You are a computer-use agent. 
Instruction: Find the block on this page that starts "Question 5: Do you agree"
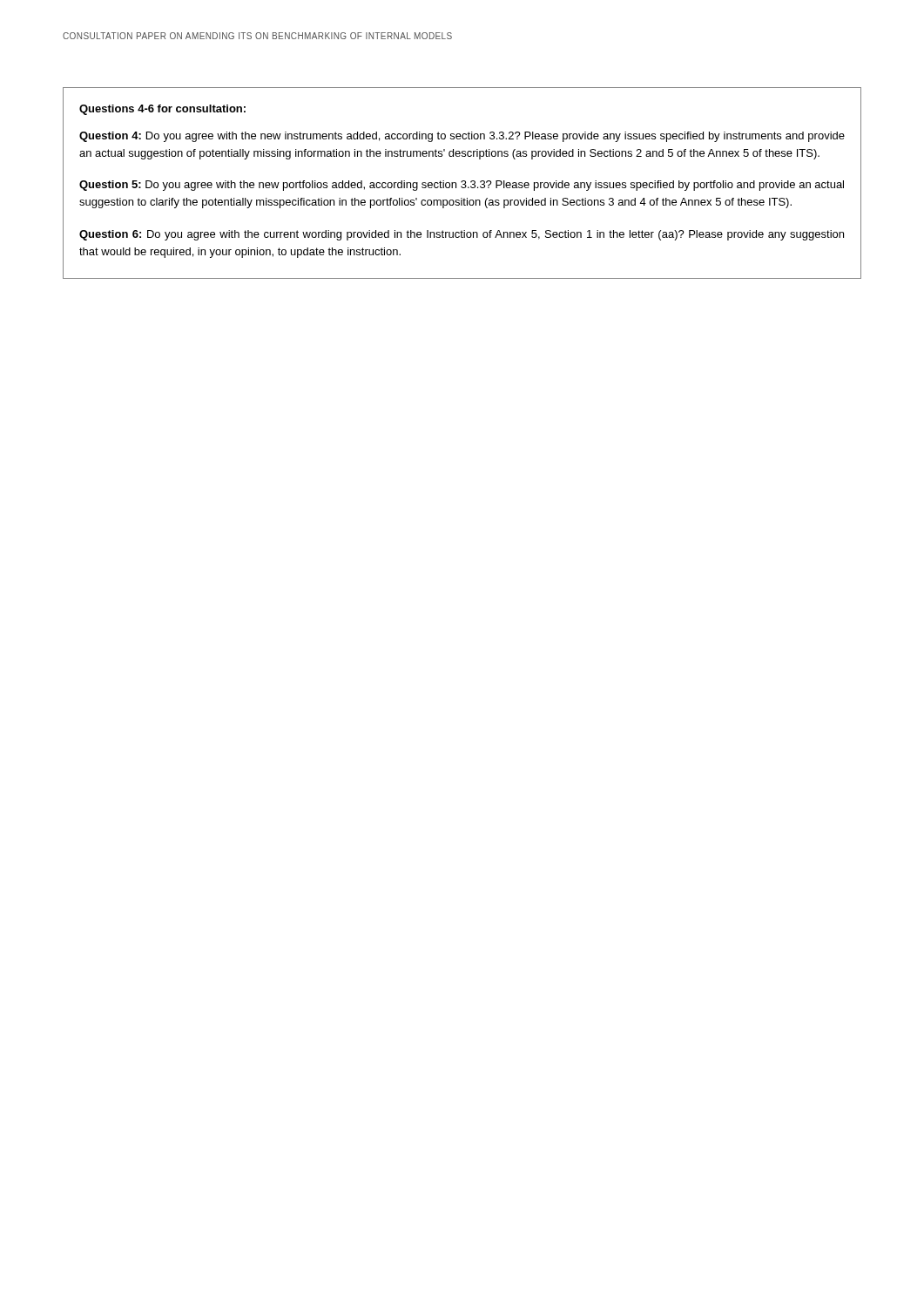tap(462, 193)
